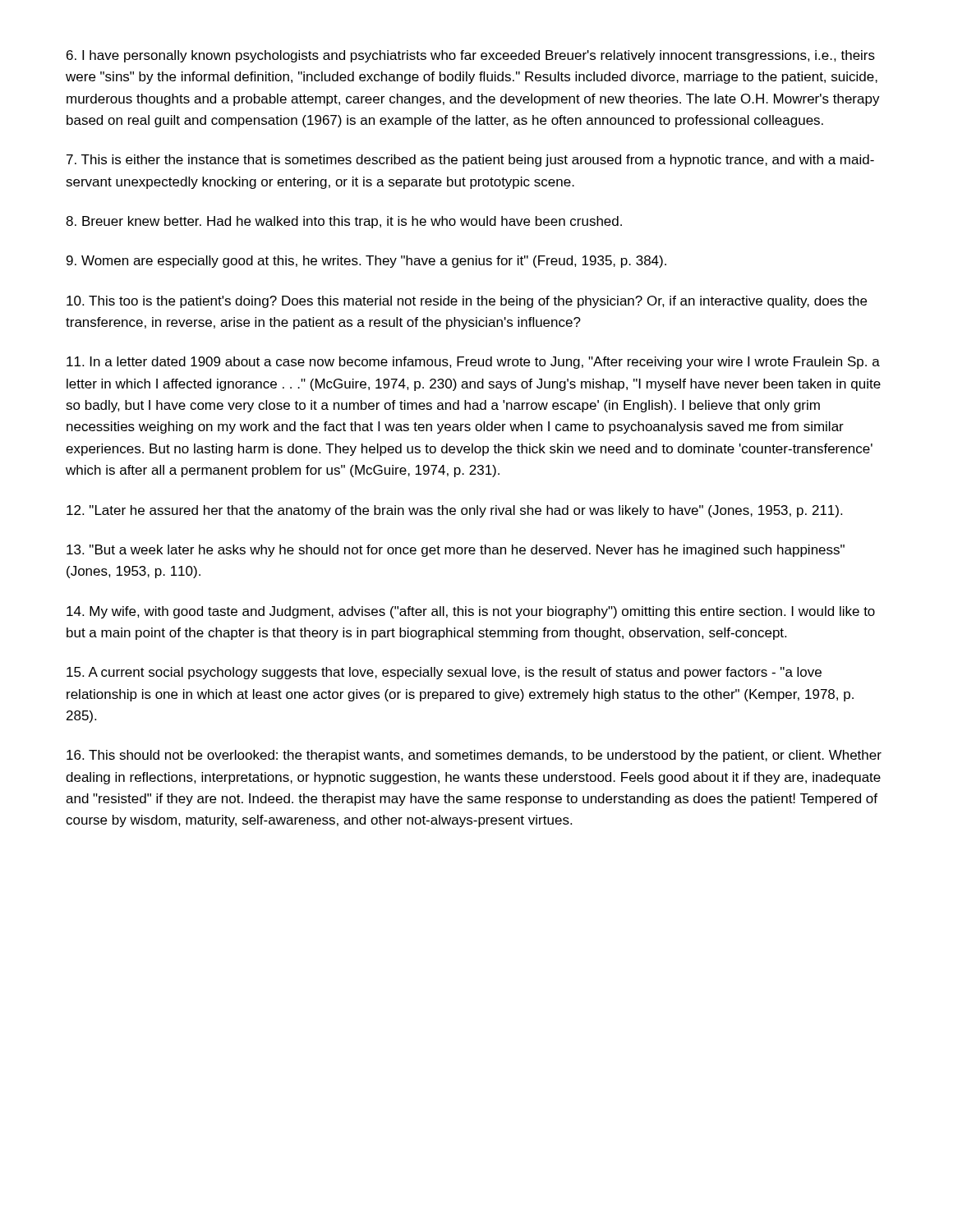Select the list item containing "16. This should not be"

coord(474,788)
